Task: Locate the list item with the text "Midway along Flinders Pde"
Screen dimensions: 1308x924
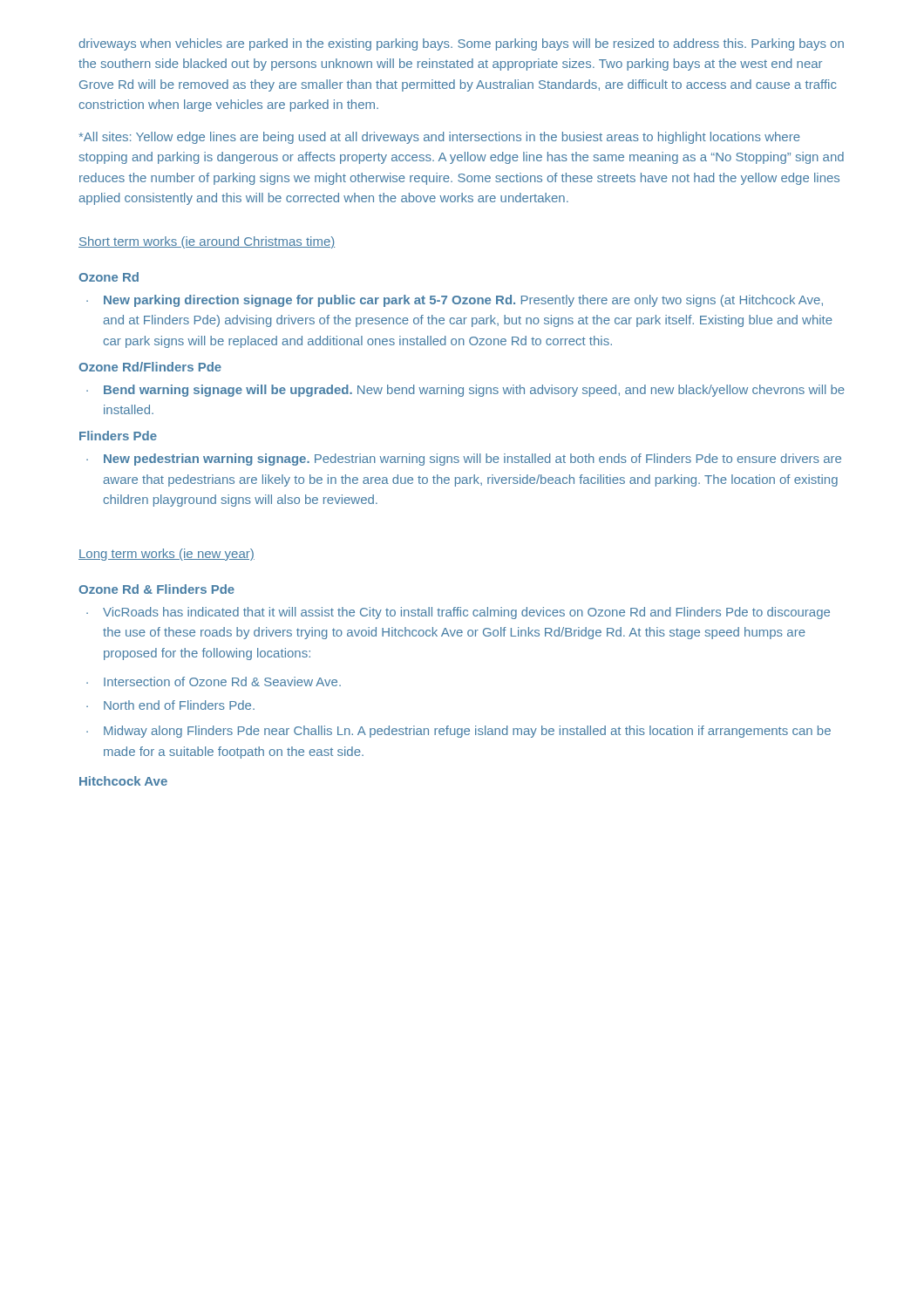Action: pos(467,741)
